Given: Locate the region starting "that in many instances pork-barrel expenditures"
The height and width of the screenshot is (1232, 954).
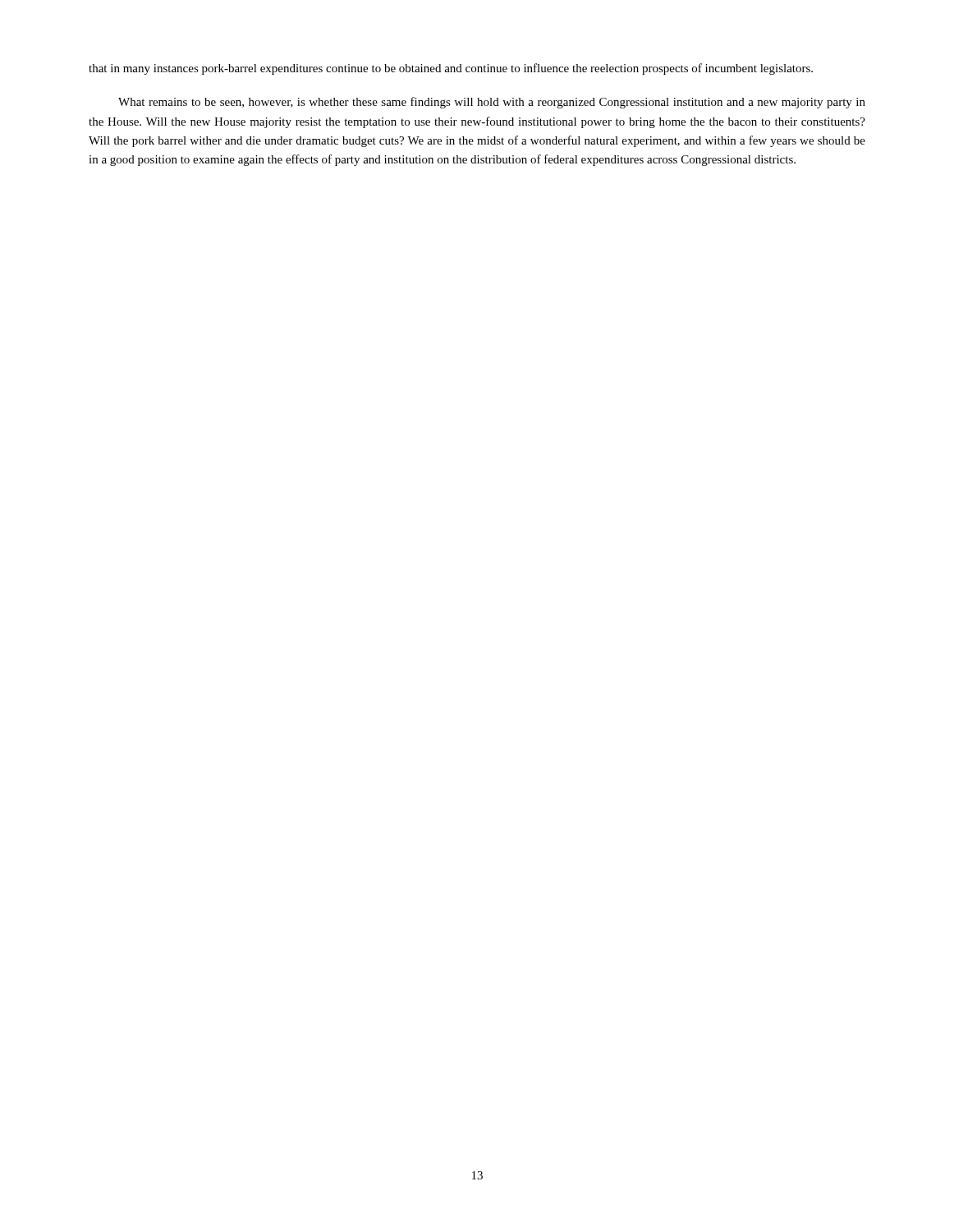Looking at the screenshot, I should [451, 68].
